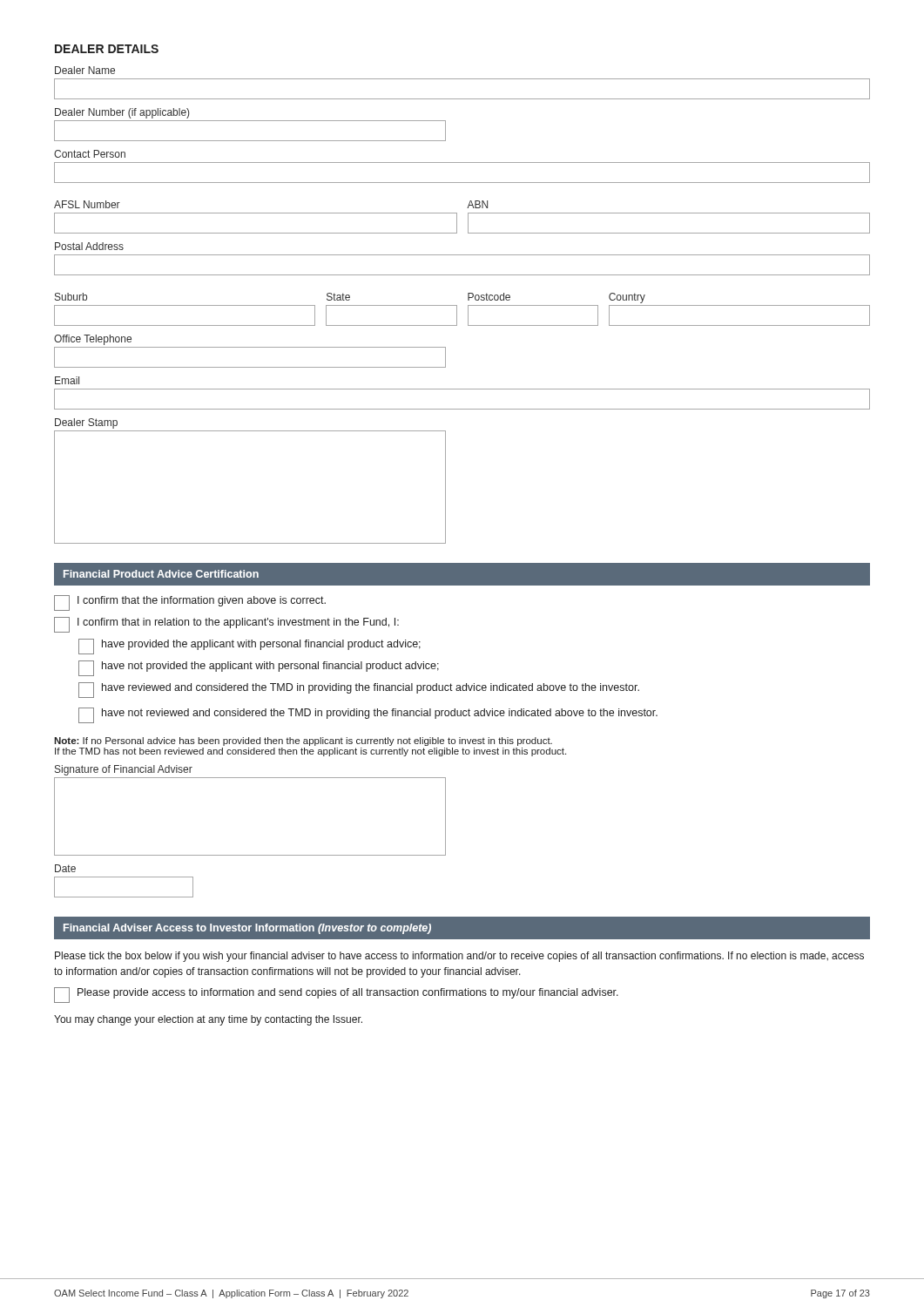Click on the text that says "Signature of Financial Adviser"
Viewport: 924px width, 1307px height.
coord(123,769)
